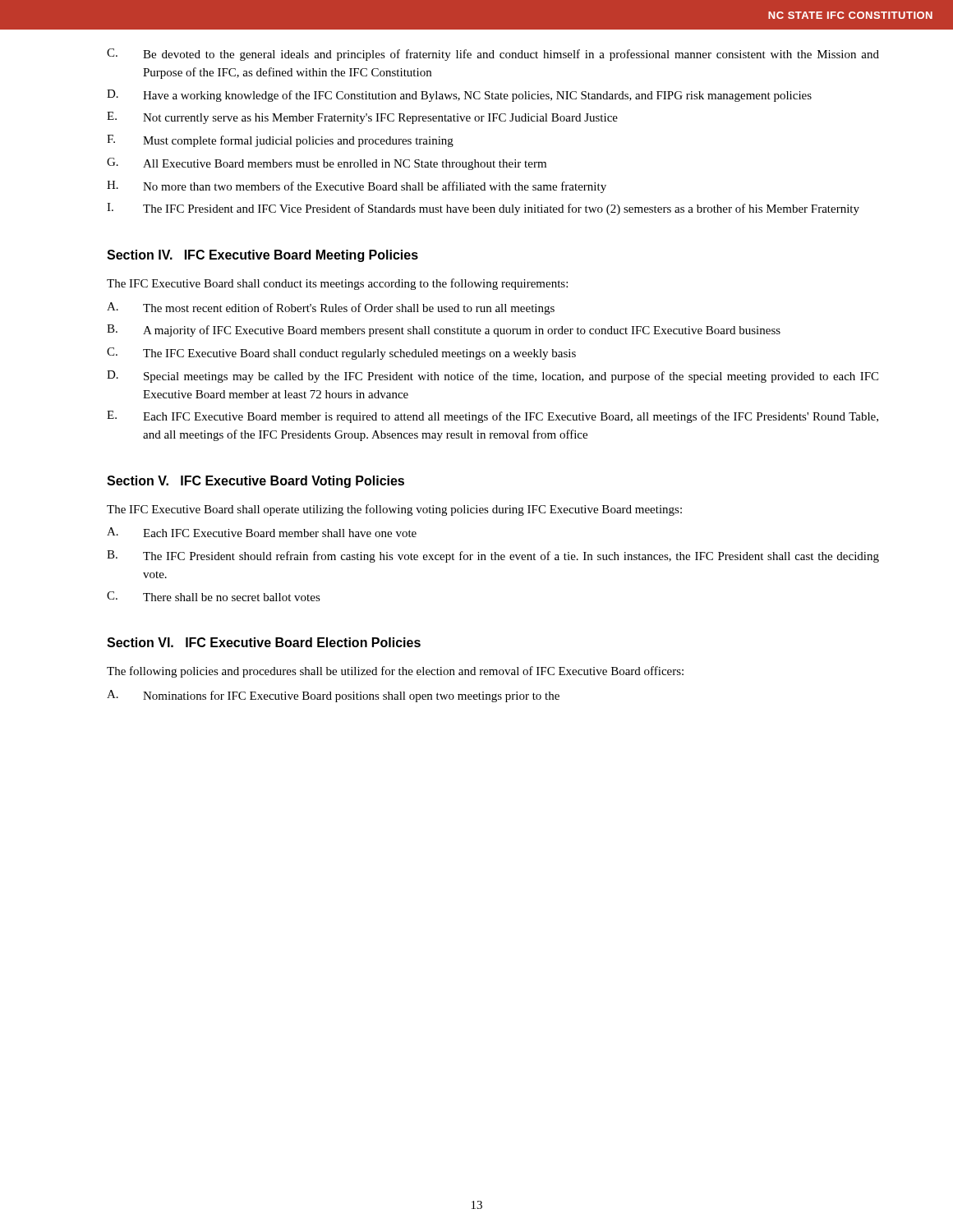
Task: Find the list item that says "C. Be devoted to the general ideals"
Action: point(493,64)
